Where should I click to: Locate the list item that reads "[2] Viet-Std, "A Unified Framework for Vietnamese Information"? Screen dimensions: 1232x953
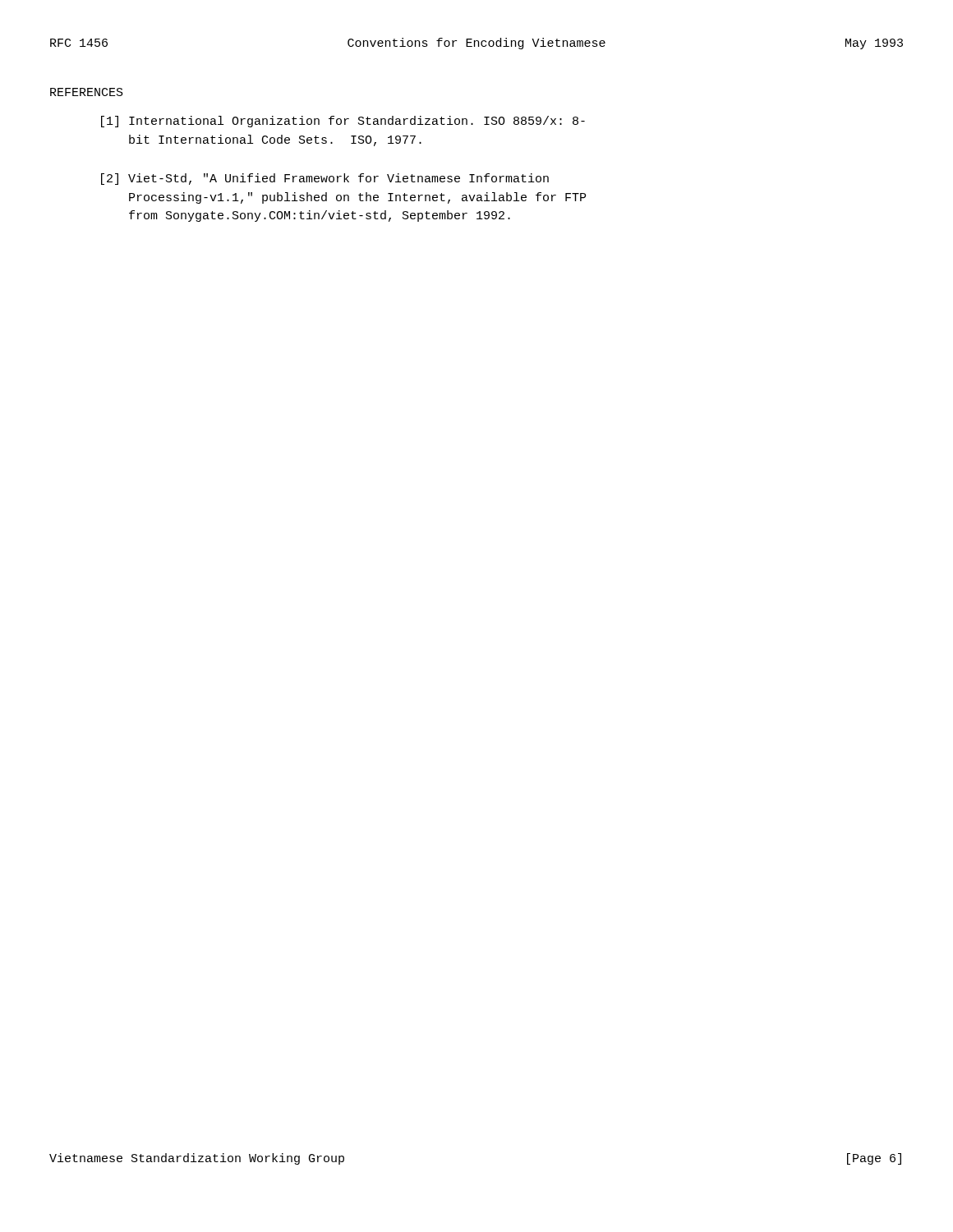[x=343, y=198]
